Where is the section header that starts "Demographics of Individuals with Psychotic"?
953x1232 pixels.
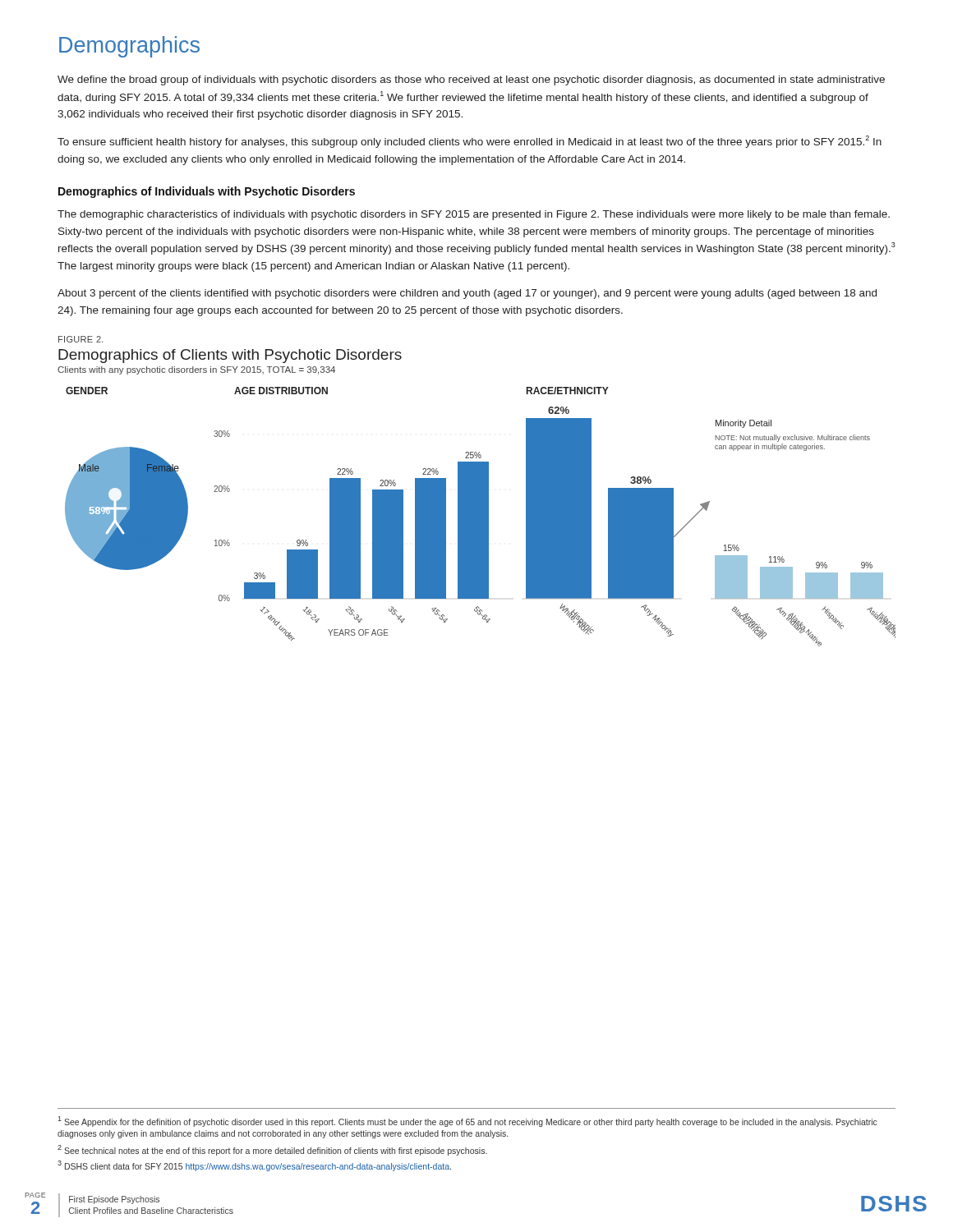[206, 191]
